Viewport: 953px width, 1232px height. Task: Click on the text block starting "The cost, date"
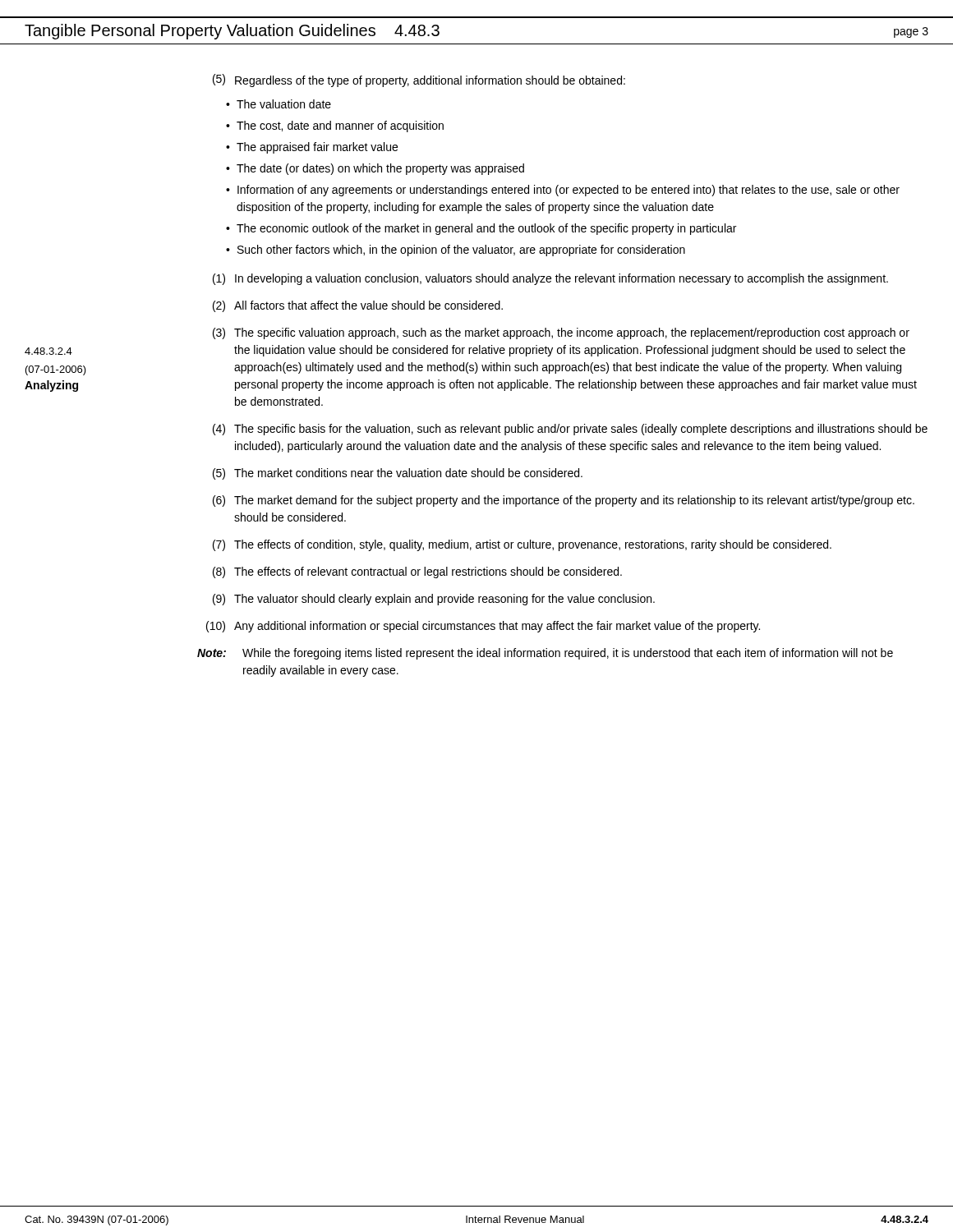[340, 126]
